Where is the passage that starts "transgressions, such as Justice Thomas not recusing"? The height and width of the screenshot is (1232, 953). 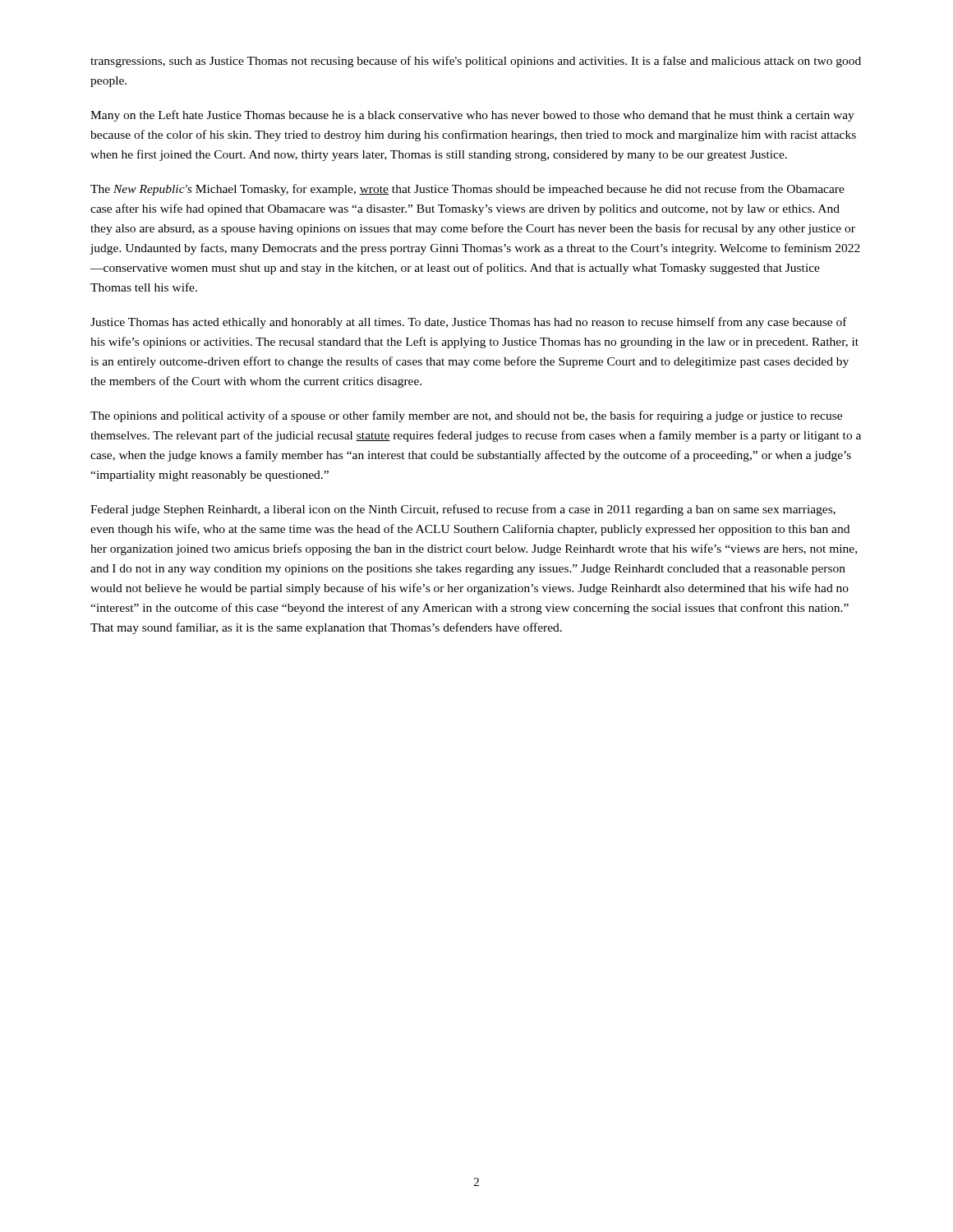pos(476,70)
